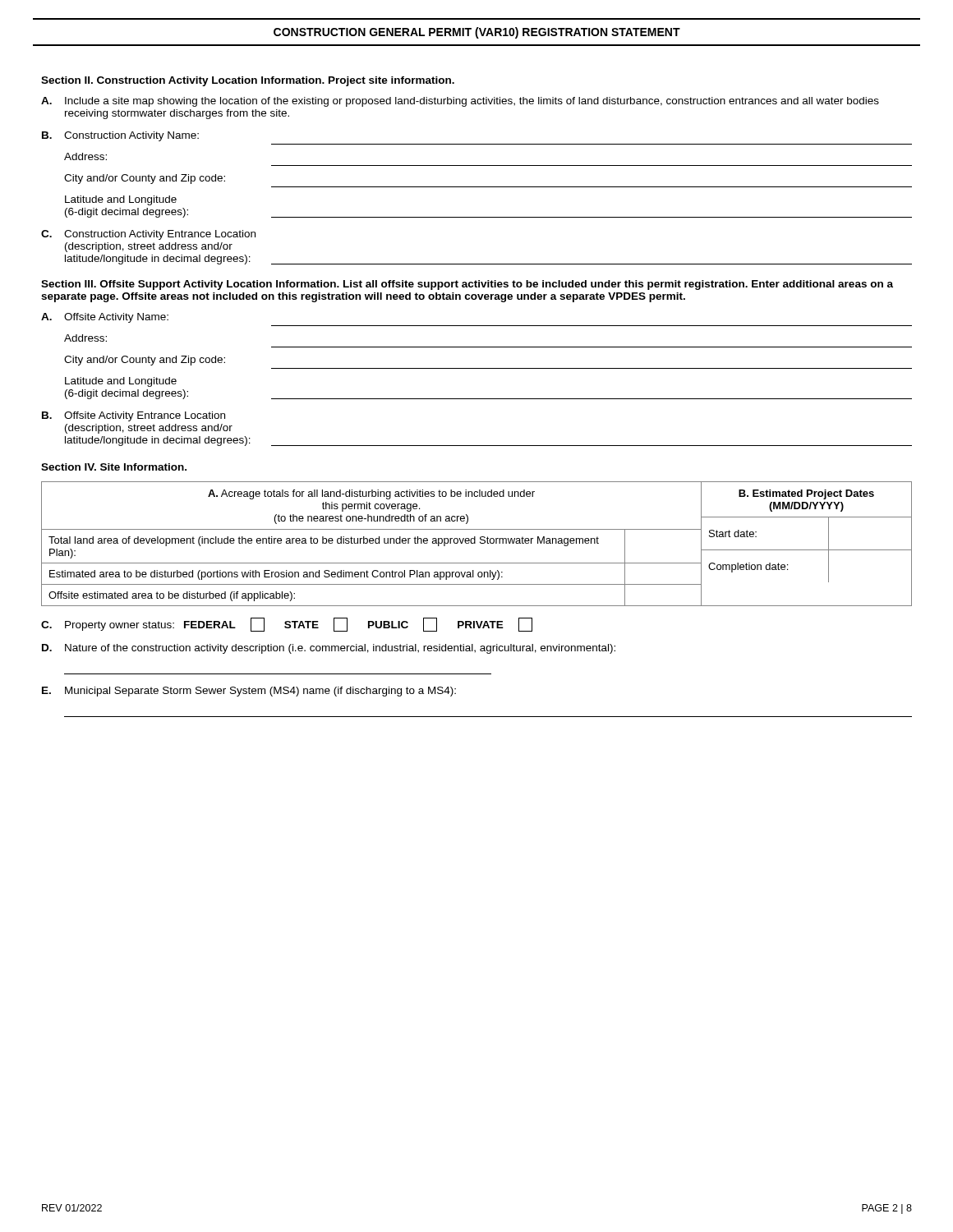
Task: Click on the table containing "Estimated area to"
Action: pyautogui.click(x=371, y=544)
